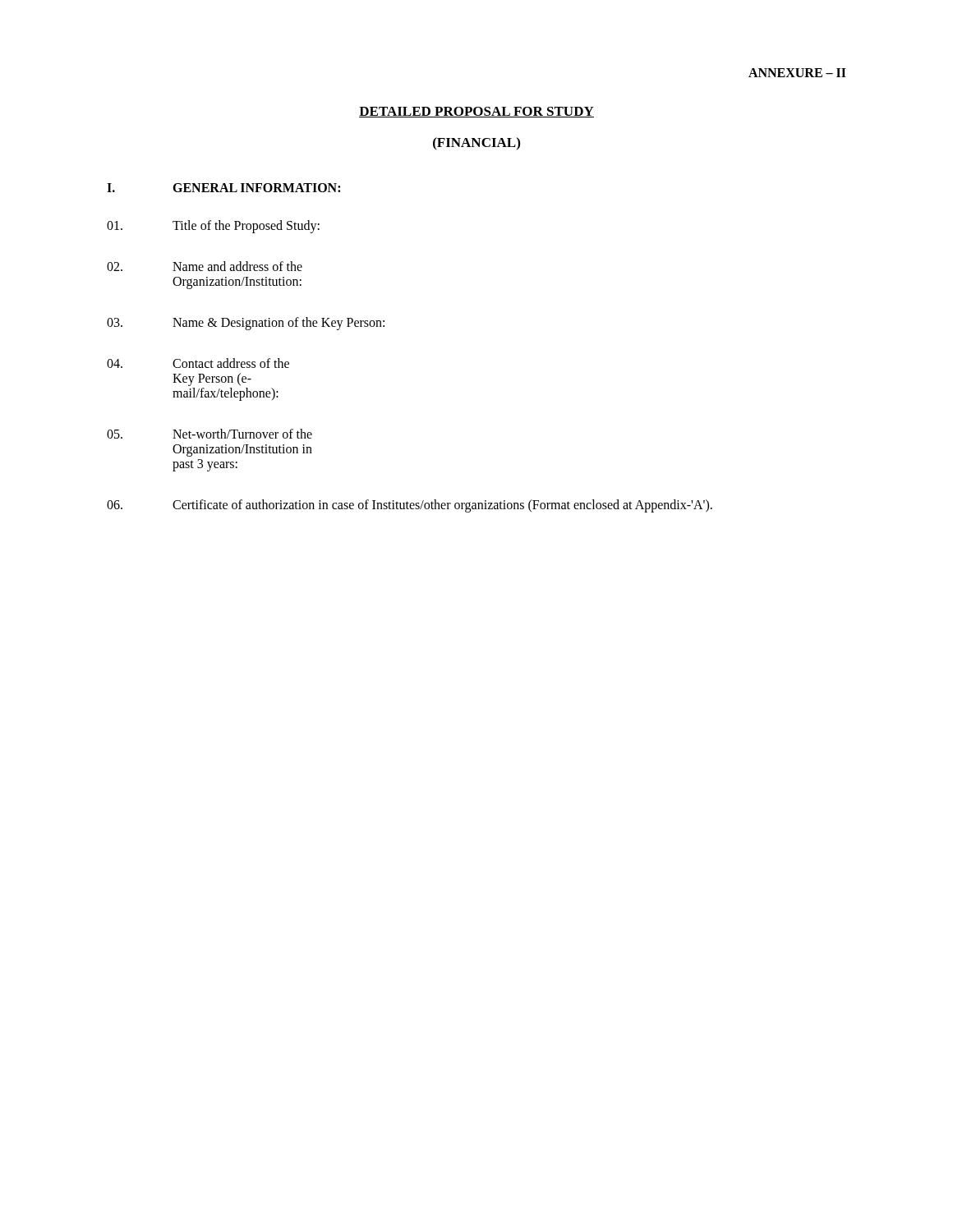
Task: Click the passage that begins "05. Net-worth/Turnover of theOrganization/Institution inpast"
Action: pos(209,434)
